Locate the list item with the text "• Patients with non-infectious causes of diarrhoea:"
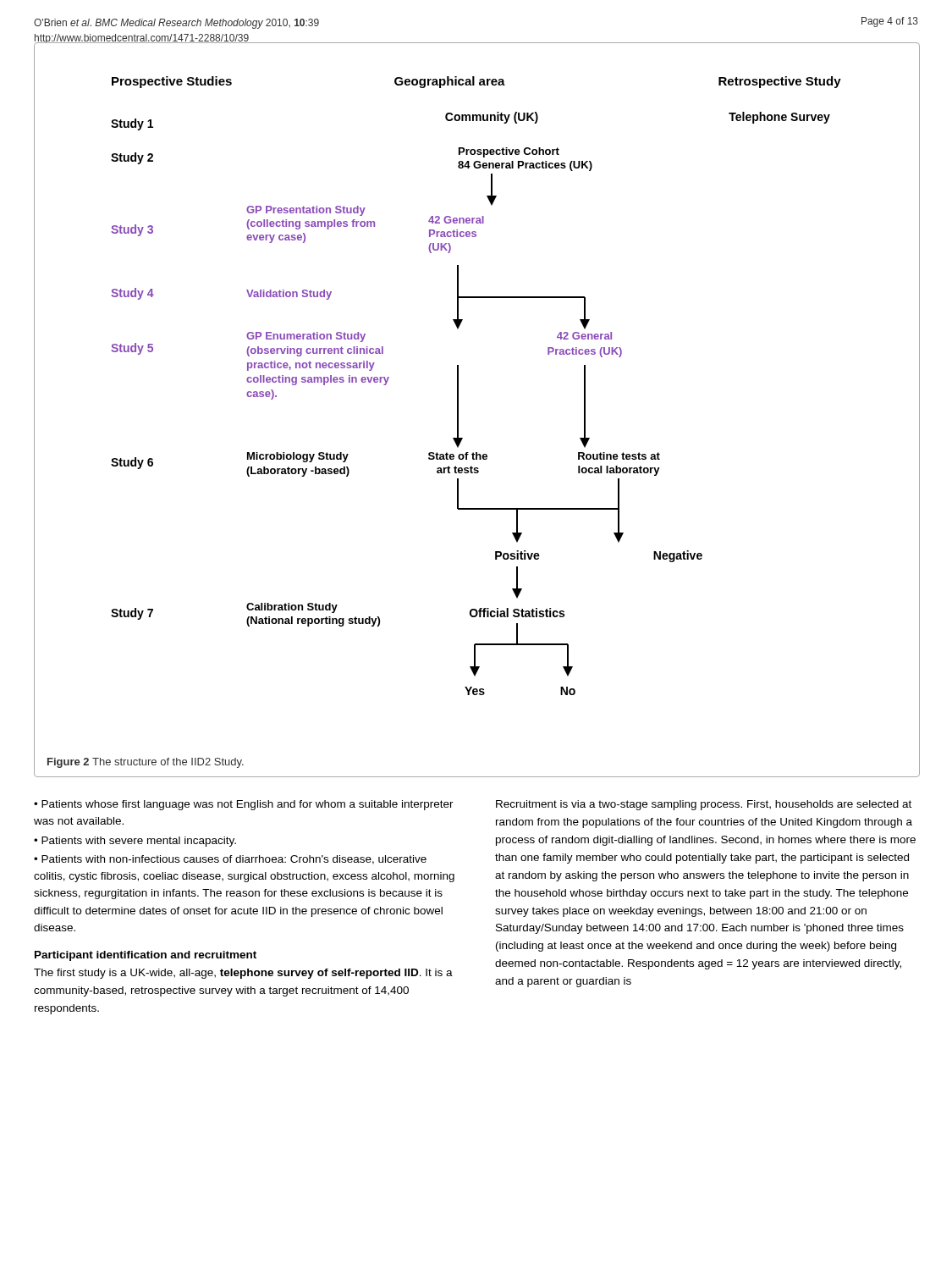The image size is (952, 1270). pos(244,893)
